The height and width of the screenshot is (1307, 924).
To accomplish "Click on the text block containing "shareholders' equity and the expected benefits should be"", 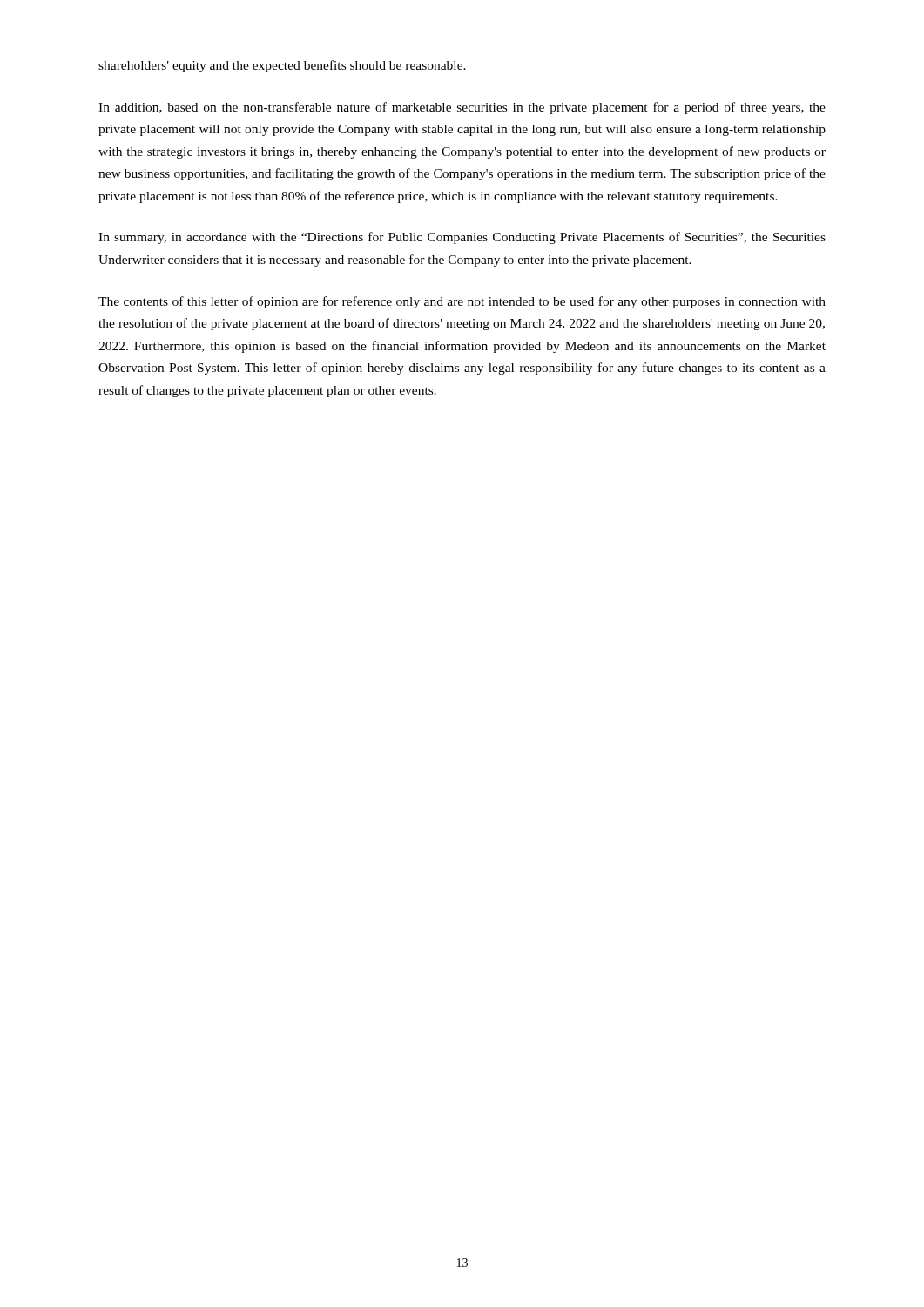I will point(282,65).
